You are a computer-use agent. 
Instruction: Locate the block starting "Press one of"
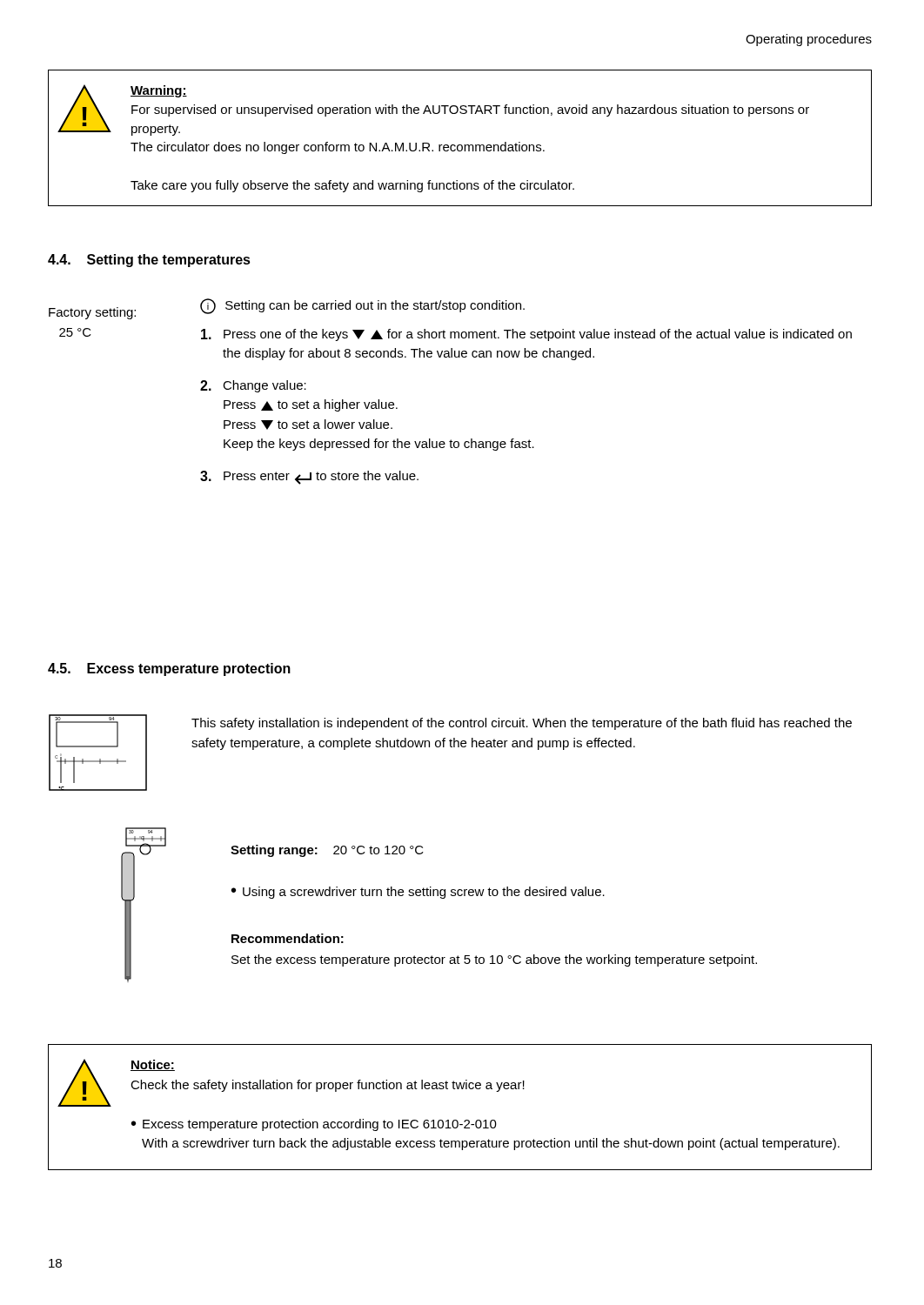pyautogui.click(x=536, y=344)
